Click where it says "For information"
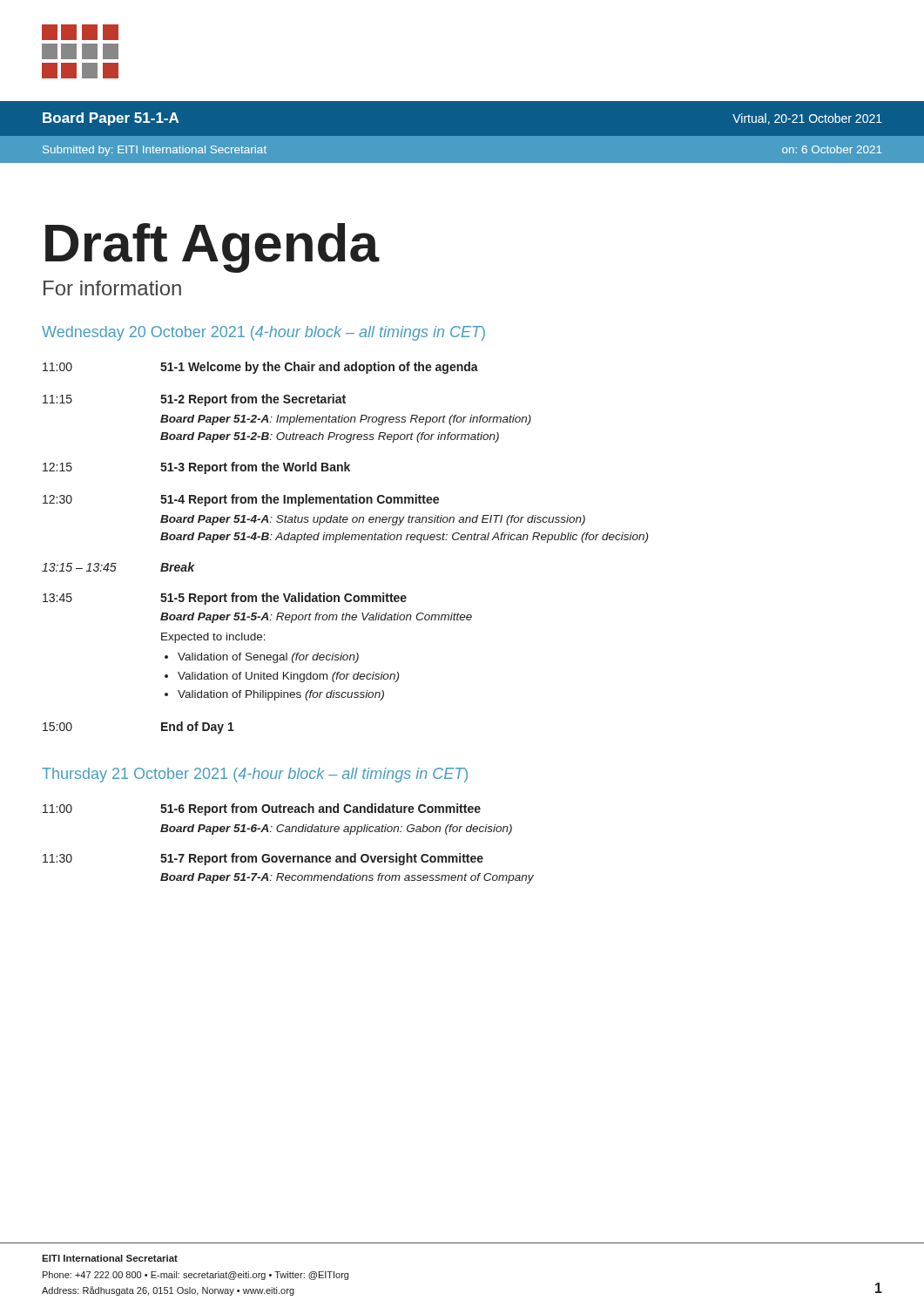The height and width of the screenshot is (1307, 924). [112, 288]
